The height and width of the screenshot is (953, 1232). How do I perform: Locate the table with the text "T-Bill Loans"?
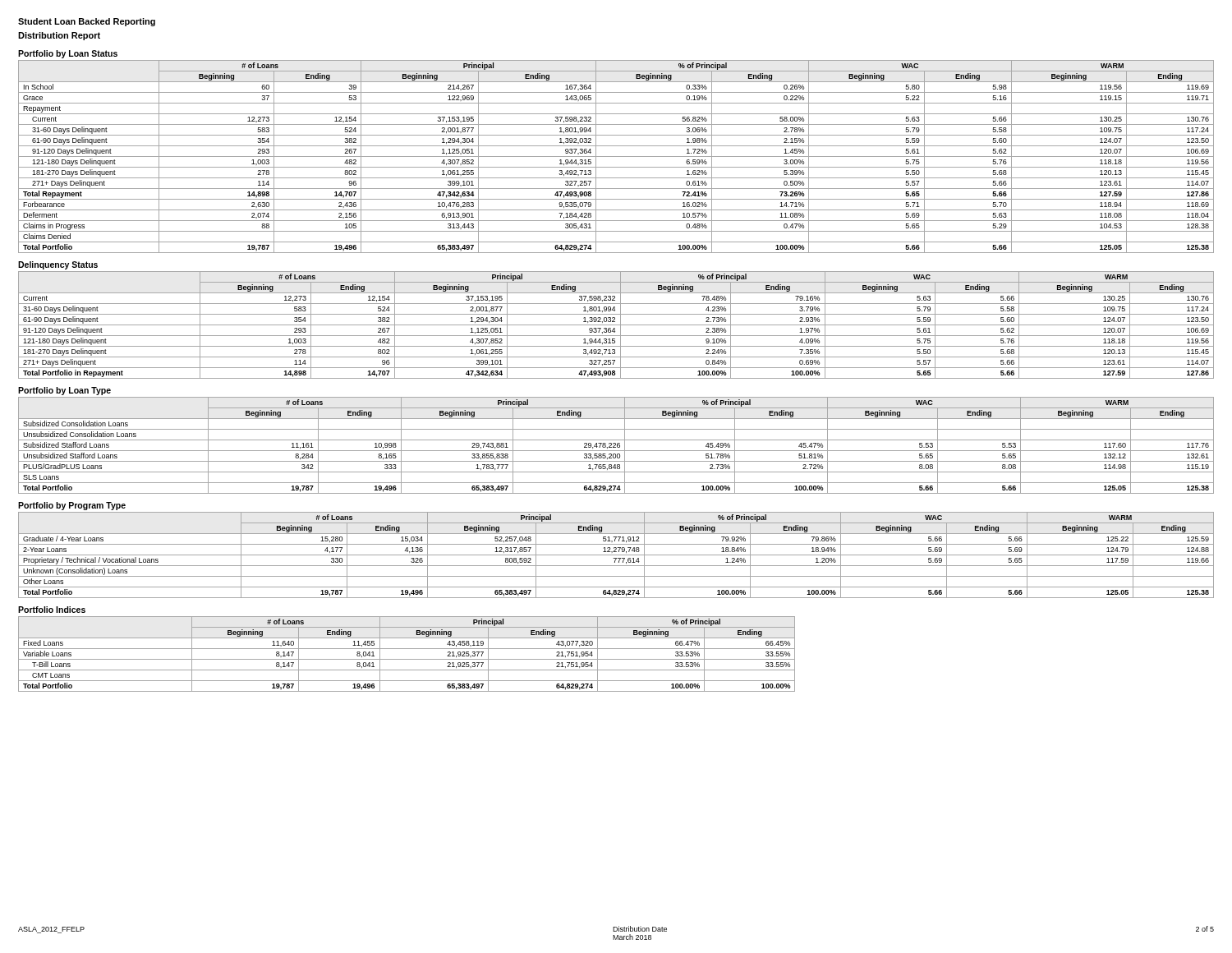[616, 654]
